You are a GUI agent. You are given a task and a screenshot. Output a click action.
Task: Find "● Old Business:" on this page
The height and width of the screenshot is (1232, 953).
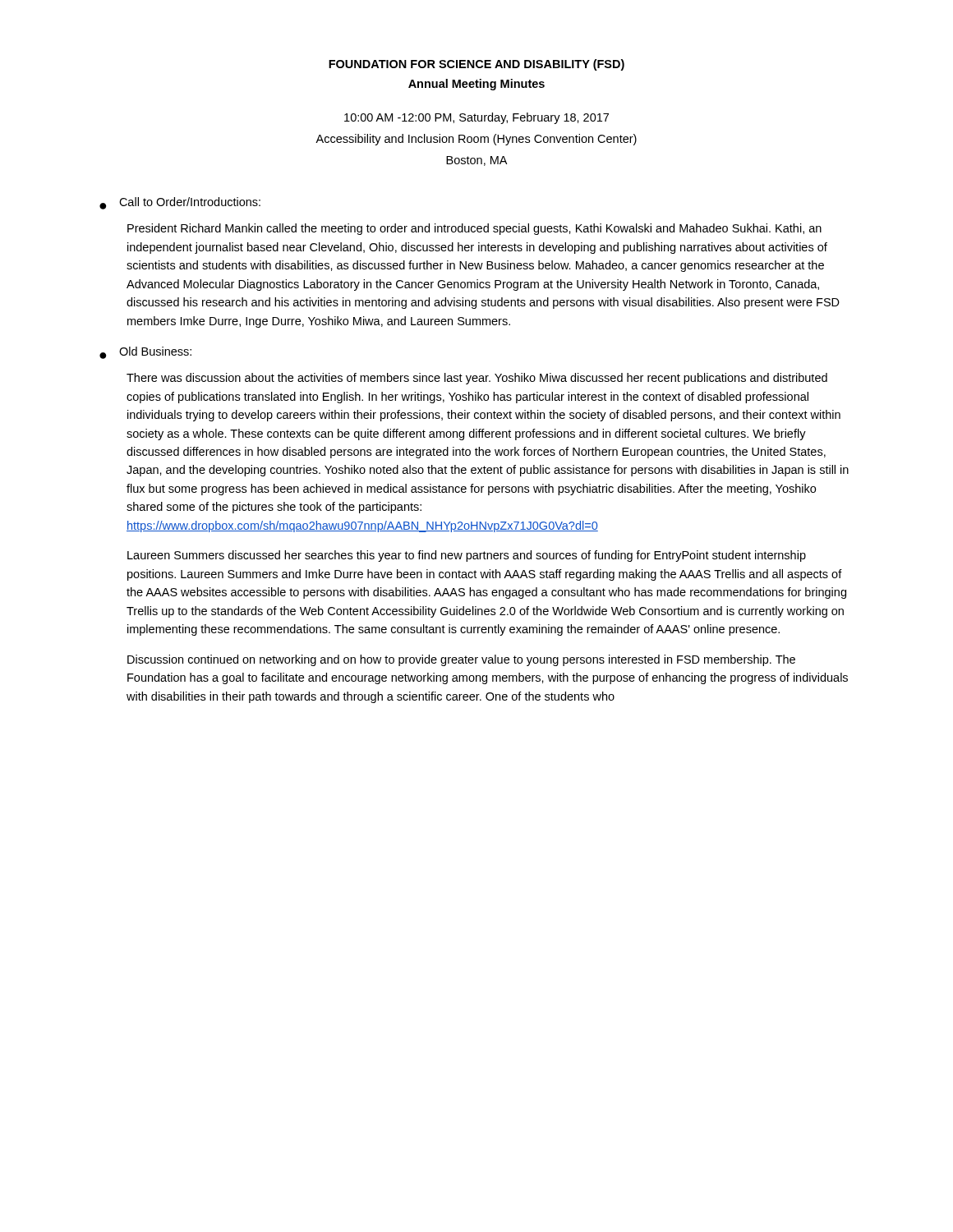146,355
